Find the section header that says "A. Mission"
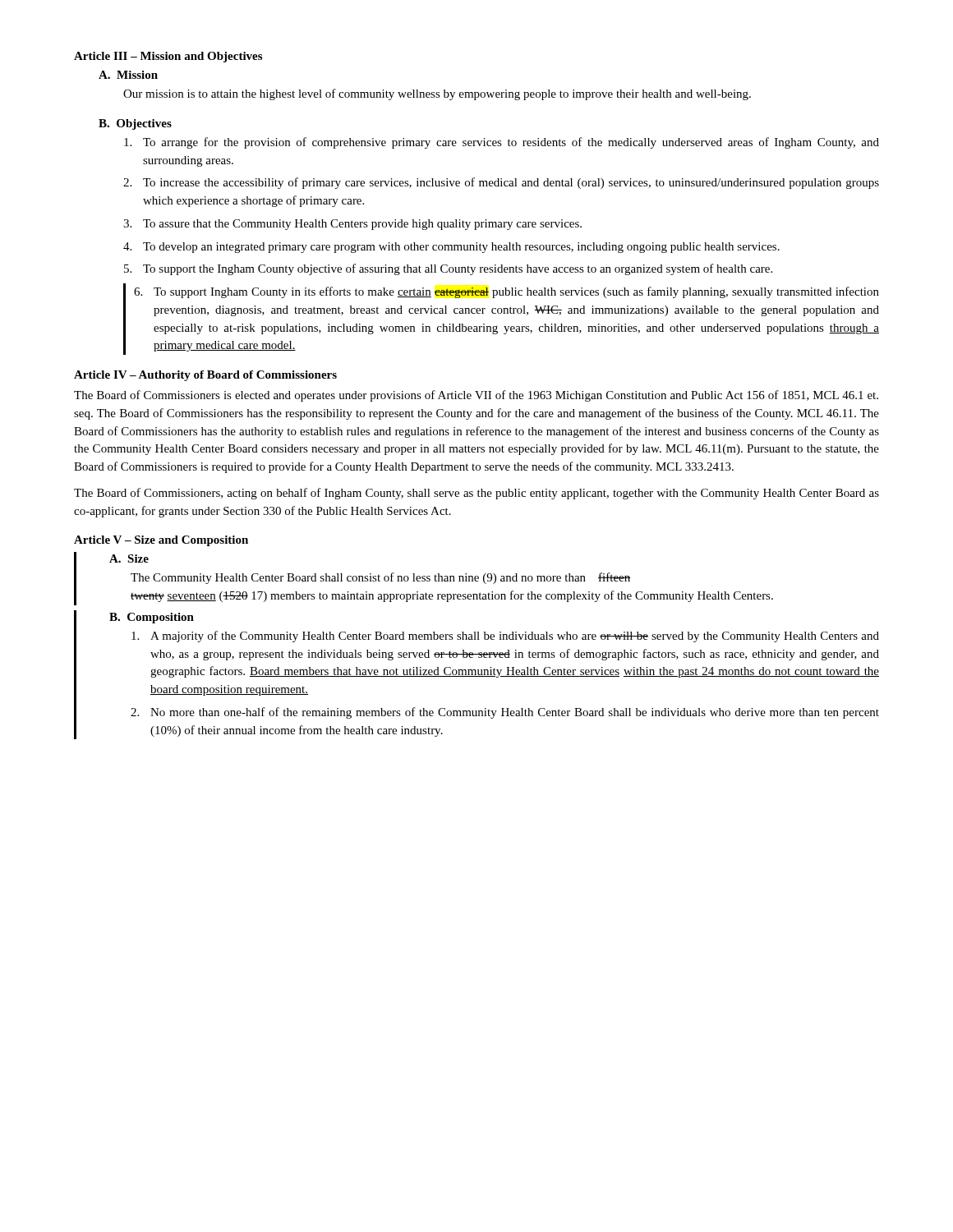953x1232 pixels. coord(128,75)
